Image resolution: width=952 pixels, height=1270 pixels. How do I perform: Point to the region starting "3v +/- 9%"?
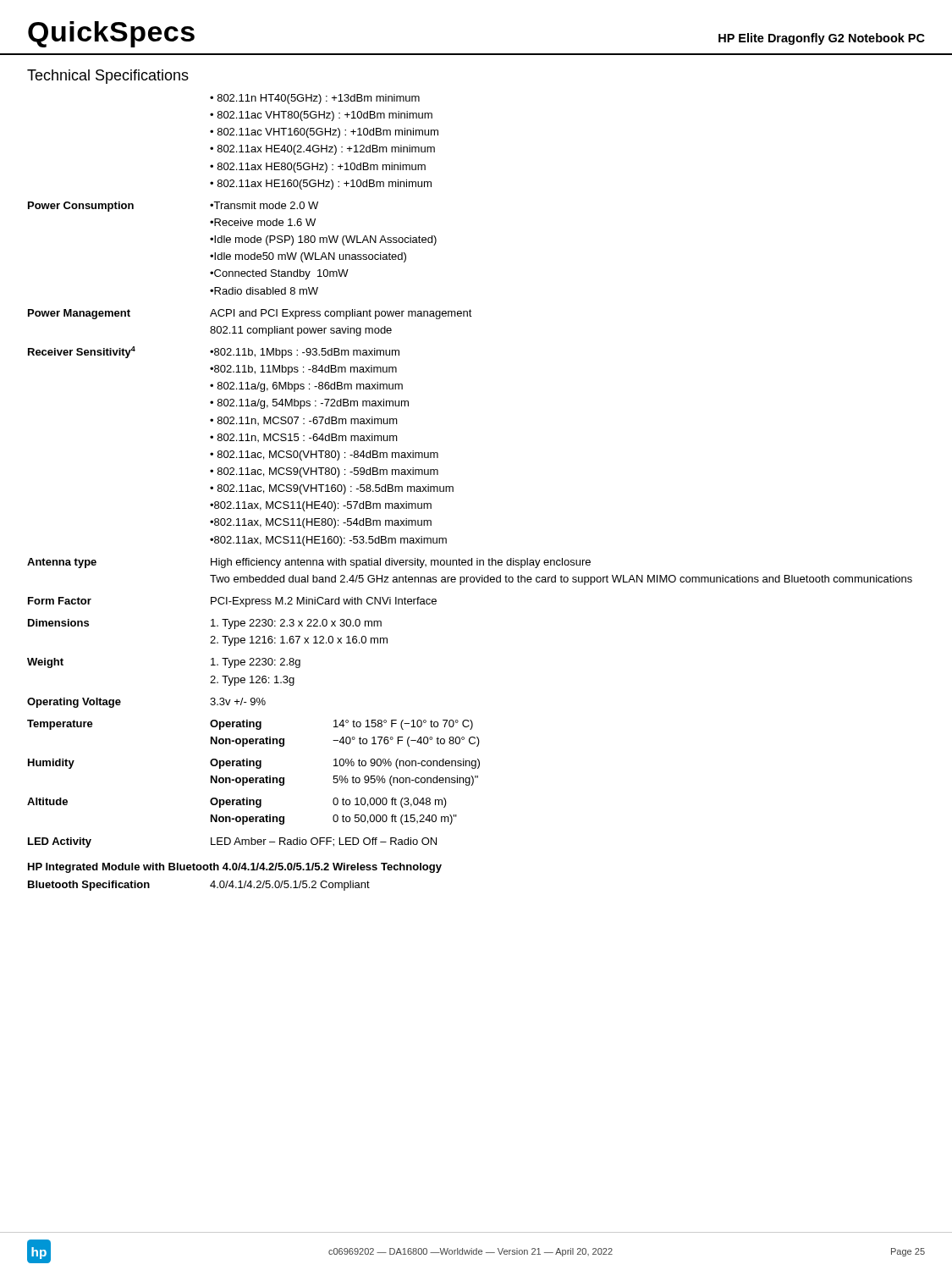coord(238,701)
